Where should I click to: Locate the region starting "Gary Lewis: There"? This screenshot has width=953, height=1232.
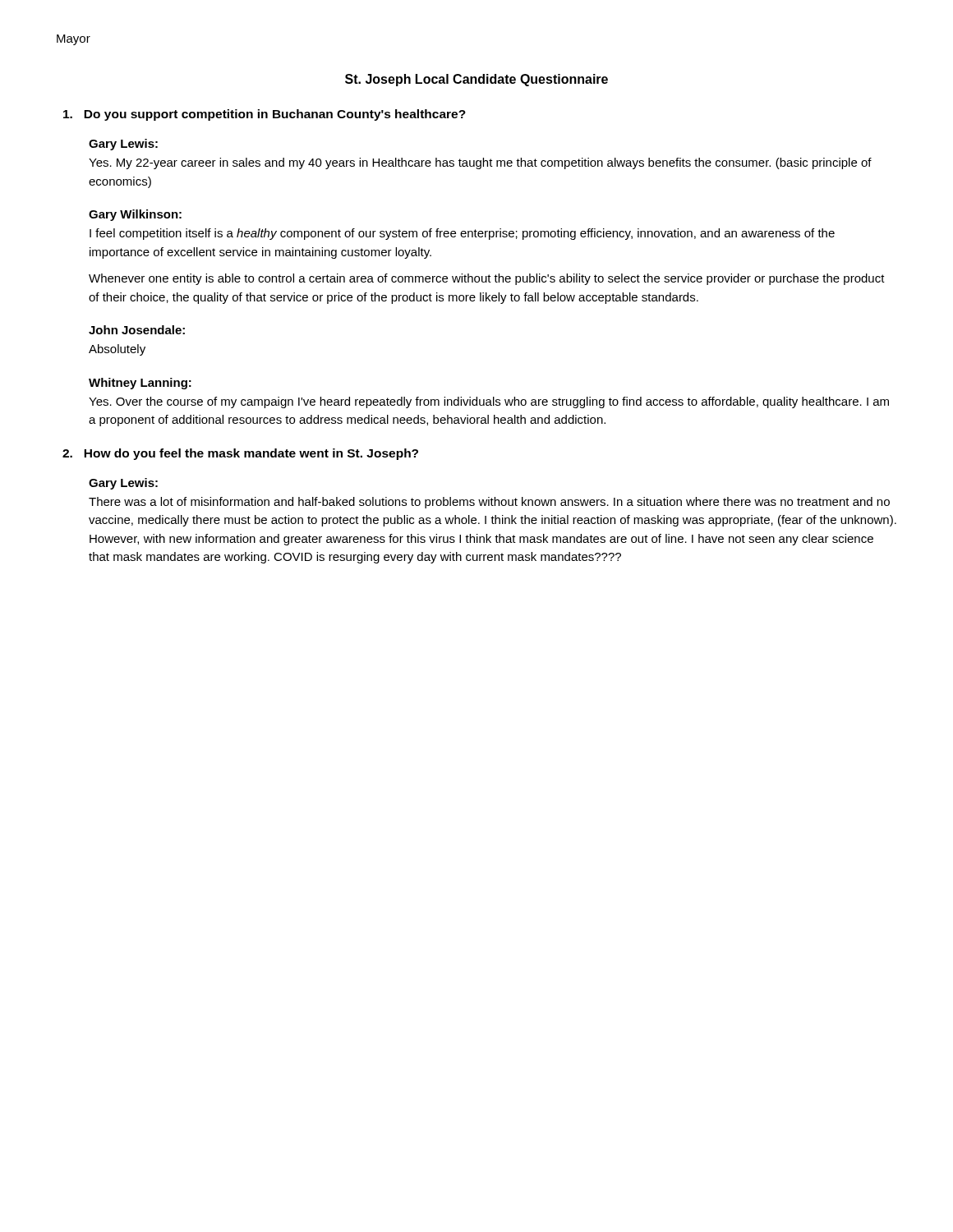(x=493, y=521)
